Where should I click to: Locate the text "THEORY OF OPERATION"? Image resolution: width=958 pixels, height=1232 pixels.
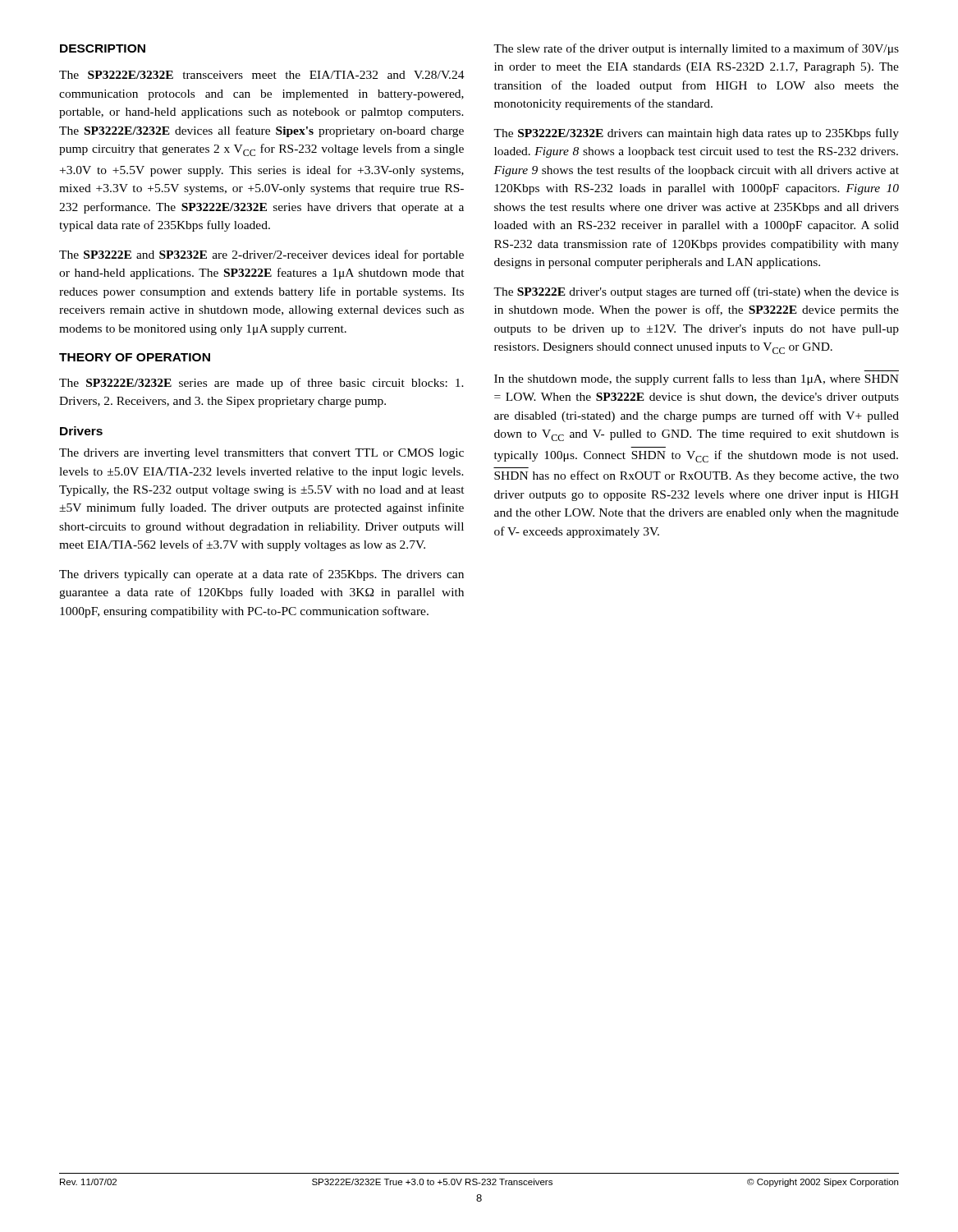tap(135, 357)
